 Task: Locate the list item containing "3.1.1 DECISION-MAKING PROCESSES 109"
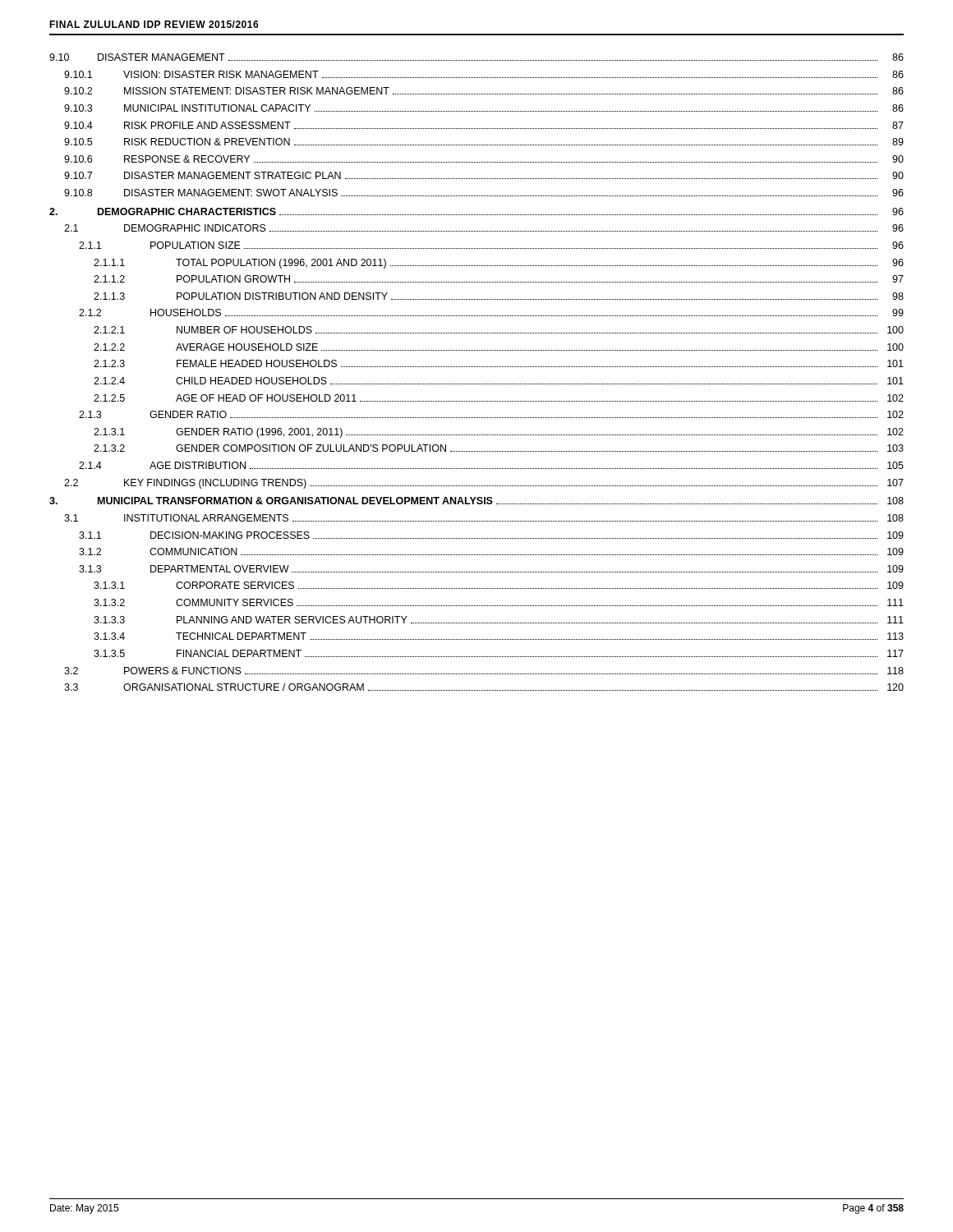click(491, 535)
